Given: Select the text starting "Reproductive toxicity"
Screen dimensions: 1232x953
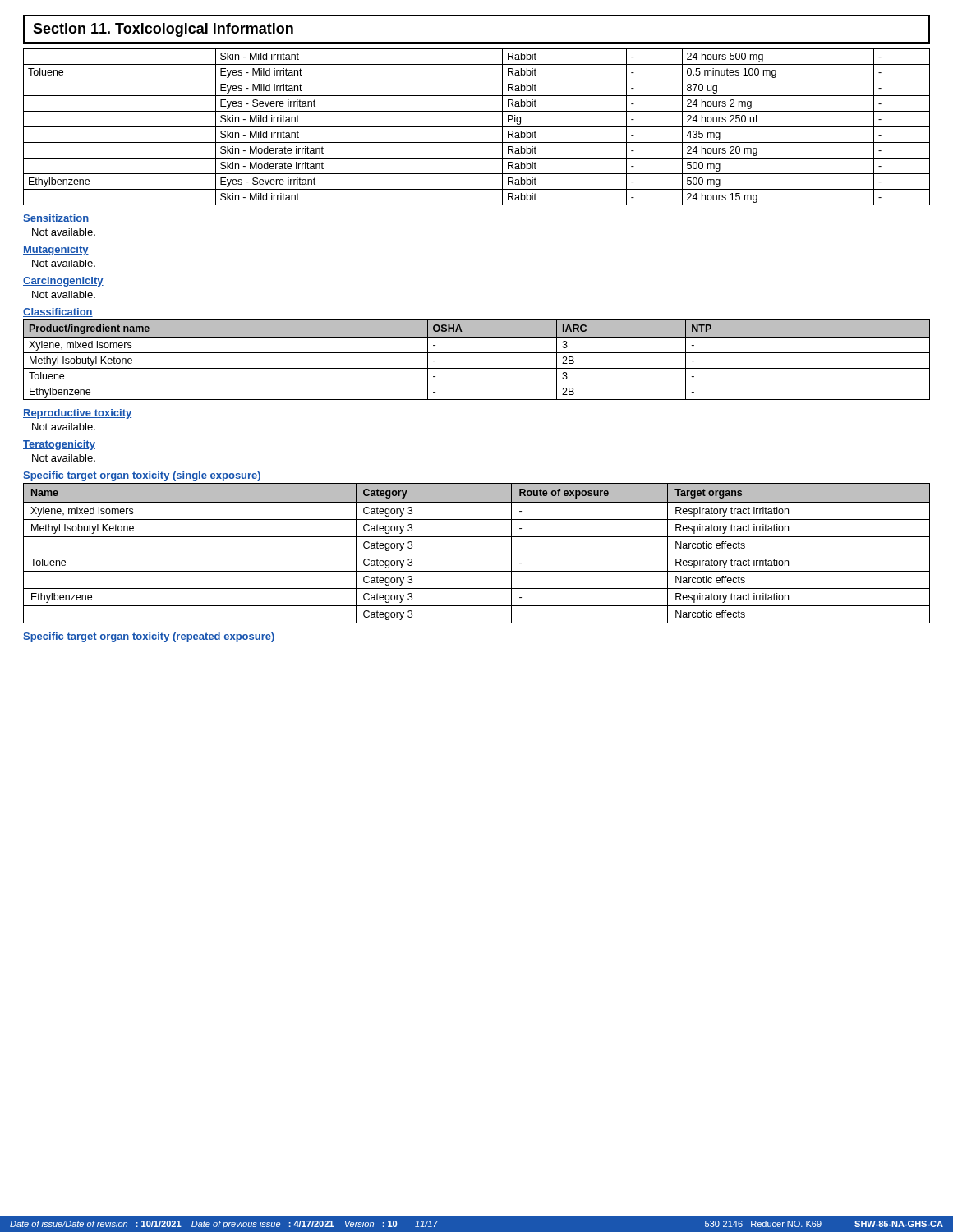Looking at the screenshot, I should coord(77,413).
